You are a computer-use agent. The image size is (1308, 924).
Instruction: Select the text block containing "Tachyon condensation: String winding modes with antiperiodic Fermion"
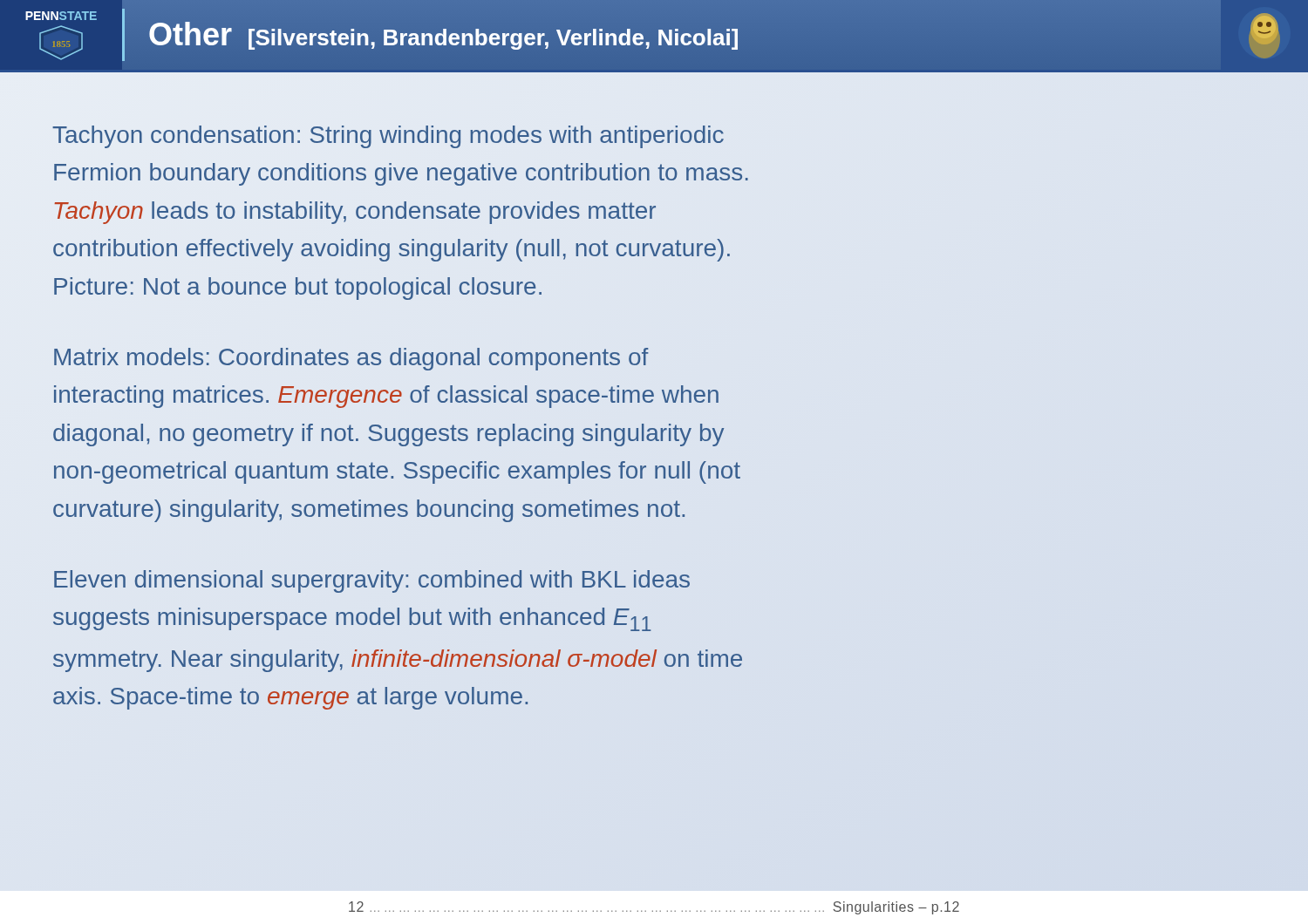tap(401, 210)
